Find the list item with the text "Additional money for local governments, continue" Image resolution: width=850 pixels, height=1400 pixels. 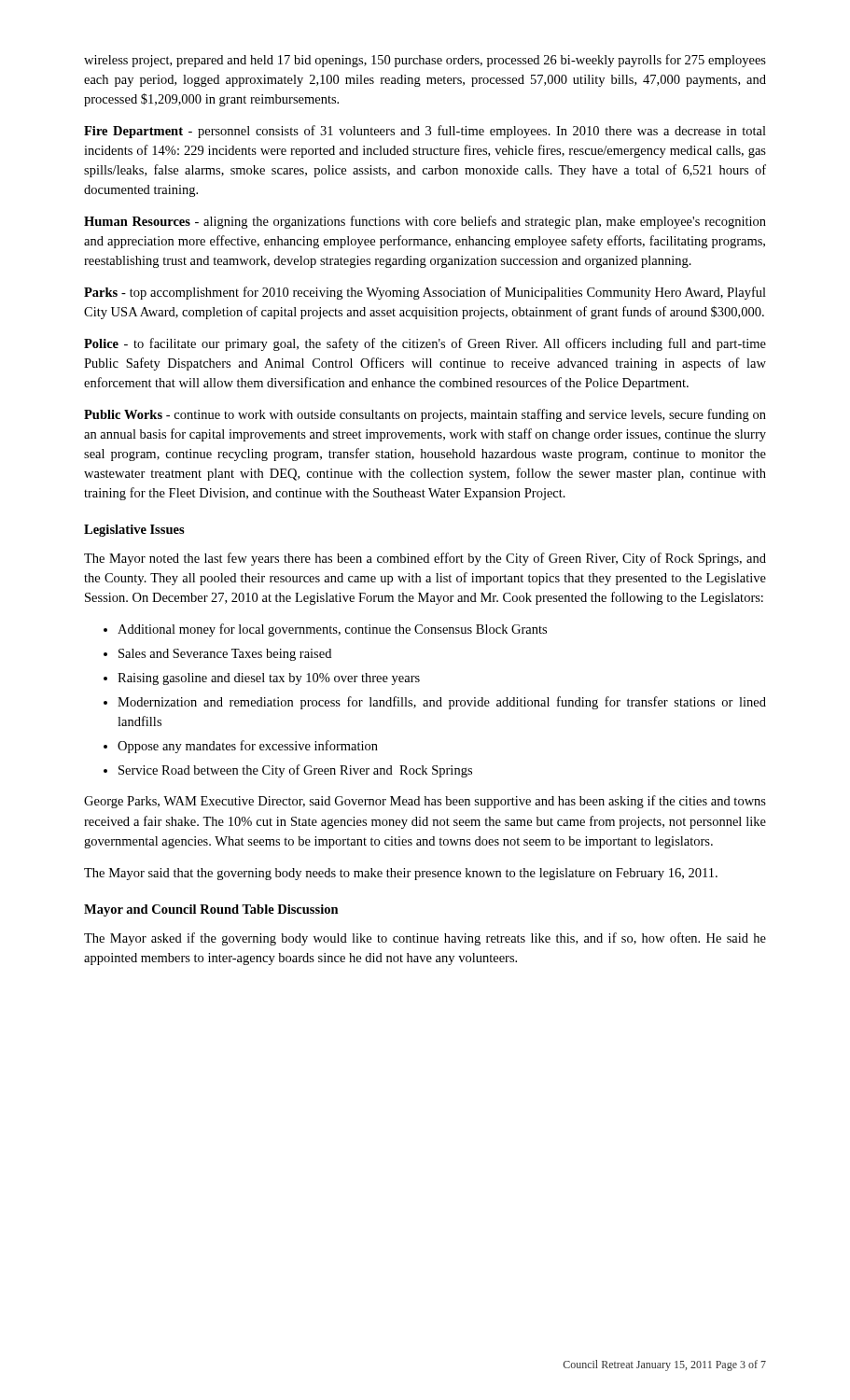(425, 700)
